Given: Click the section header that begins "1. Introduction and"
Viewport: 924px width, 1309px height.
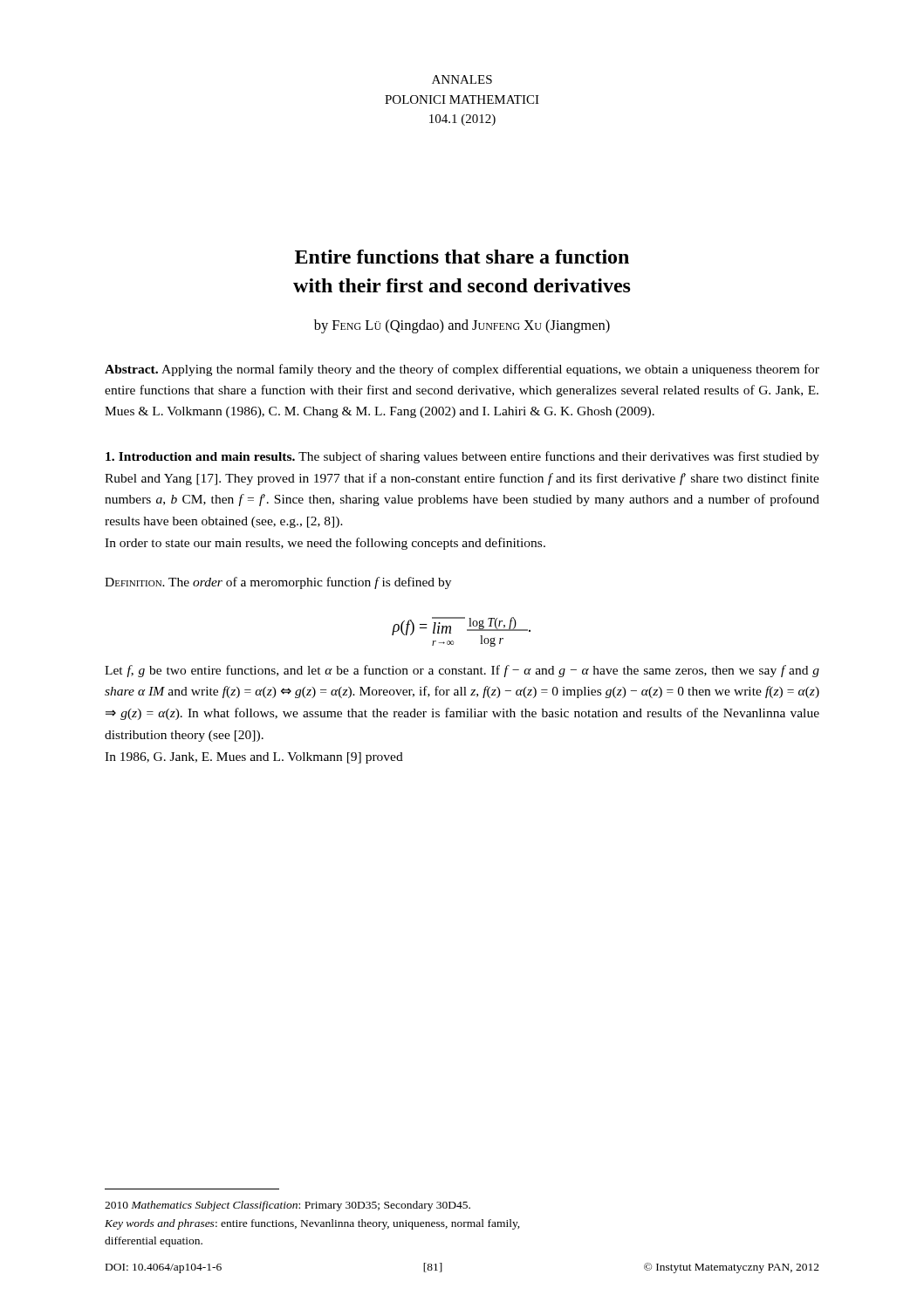Looking at the screenshot, I should click(462, 488).
